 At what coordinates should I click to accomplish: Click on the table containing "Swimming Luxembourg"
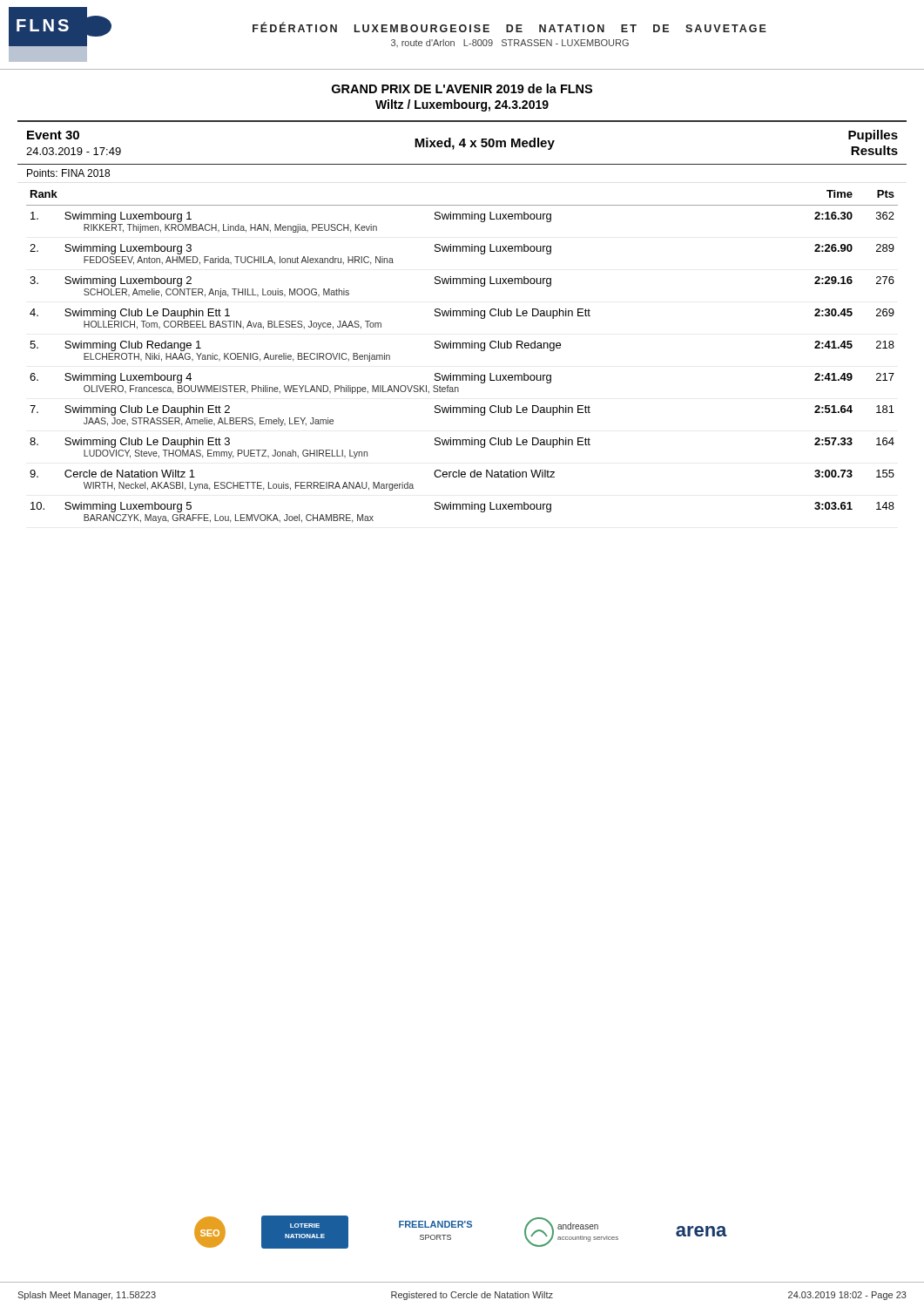tap(462, 356)
